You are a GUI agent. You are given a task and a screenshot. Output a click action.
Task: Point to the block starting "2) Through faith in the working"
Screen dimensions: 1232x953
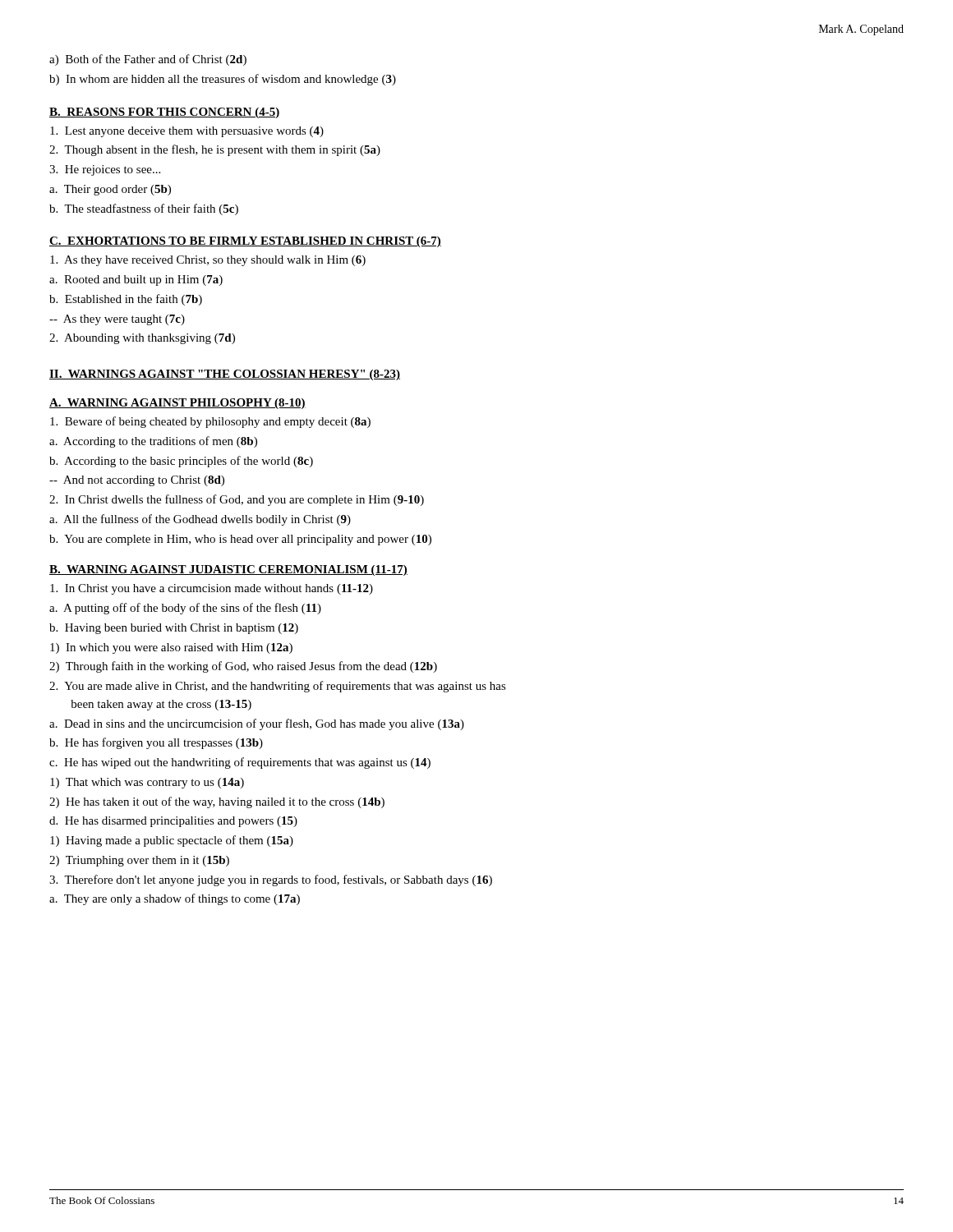(x=243, y=666)
